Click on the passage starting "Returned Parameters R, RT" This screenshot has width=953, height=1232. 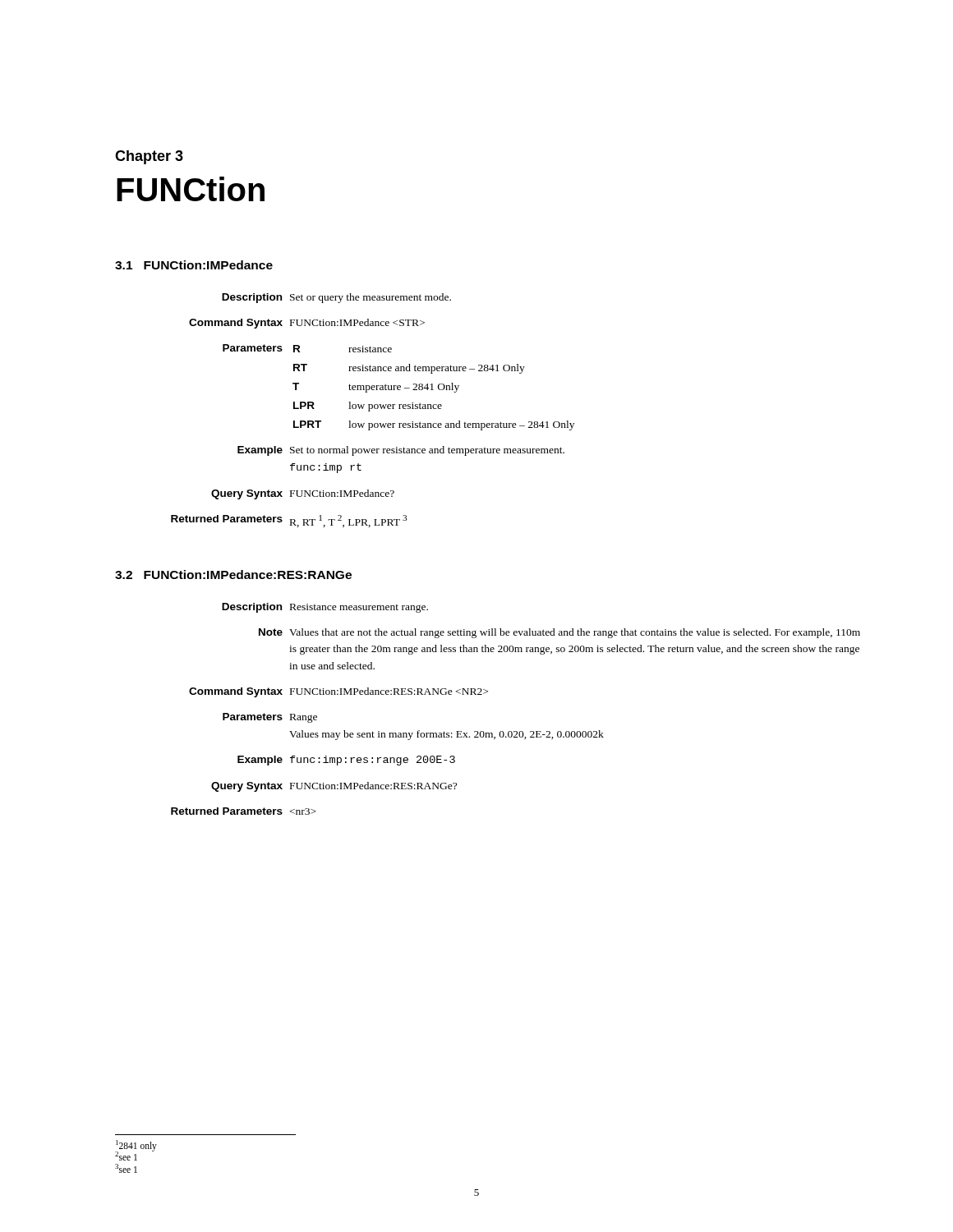[x=289, y=521]
